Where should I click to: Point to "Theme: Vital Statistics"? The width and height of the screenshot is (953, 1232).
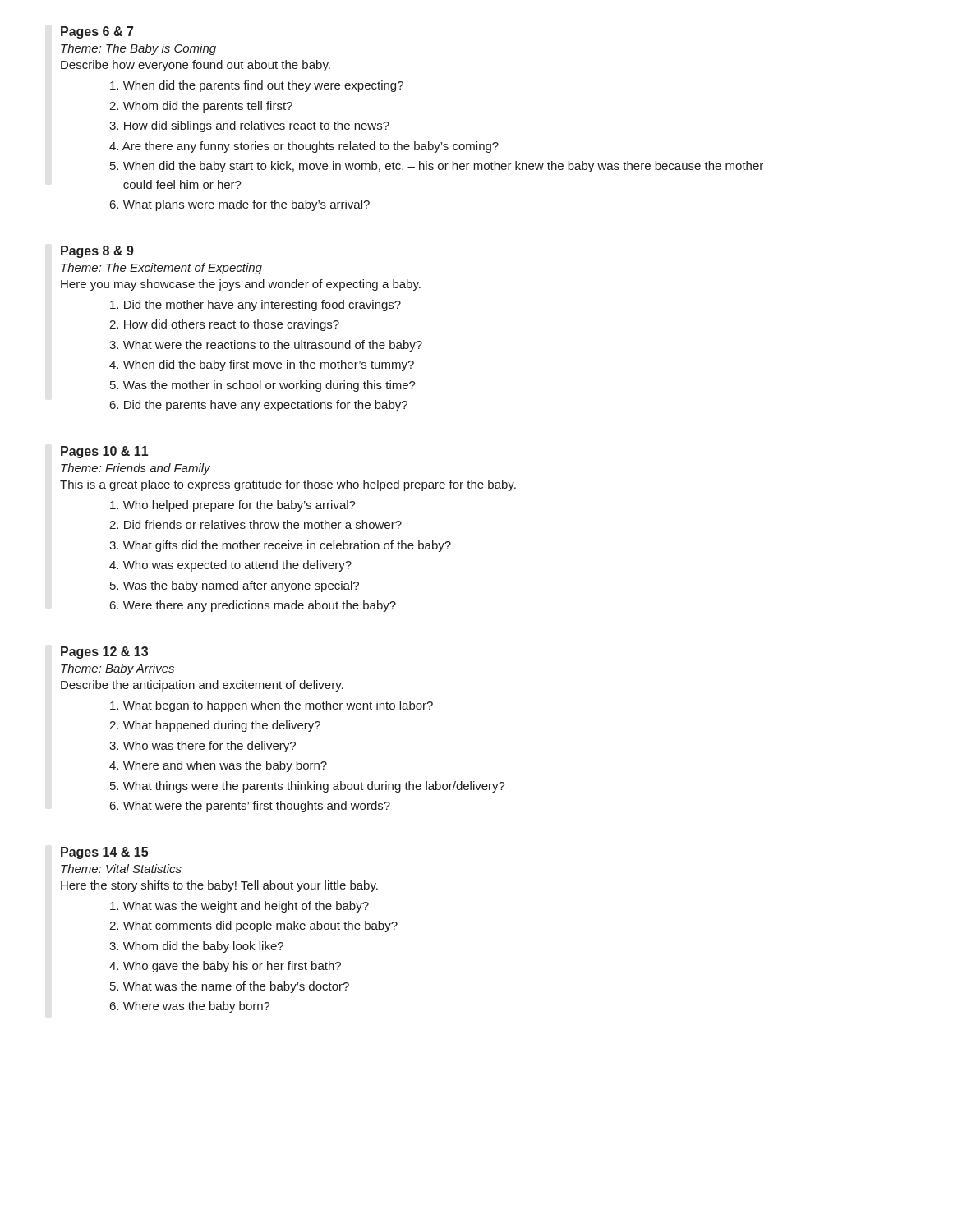click(121, 868)
